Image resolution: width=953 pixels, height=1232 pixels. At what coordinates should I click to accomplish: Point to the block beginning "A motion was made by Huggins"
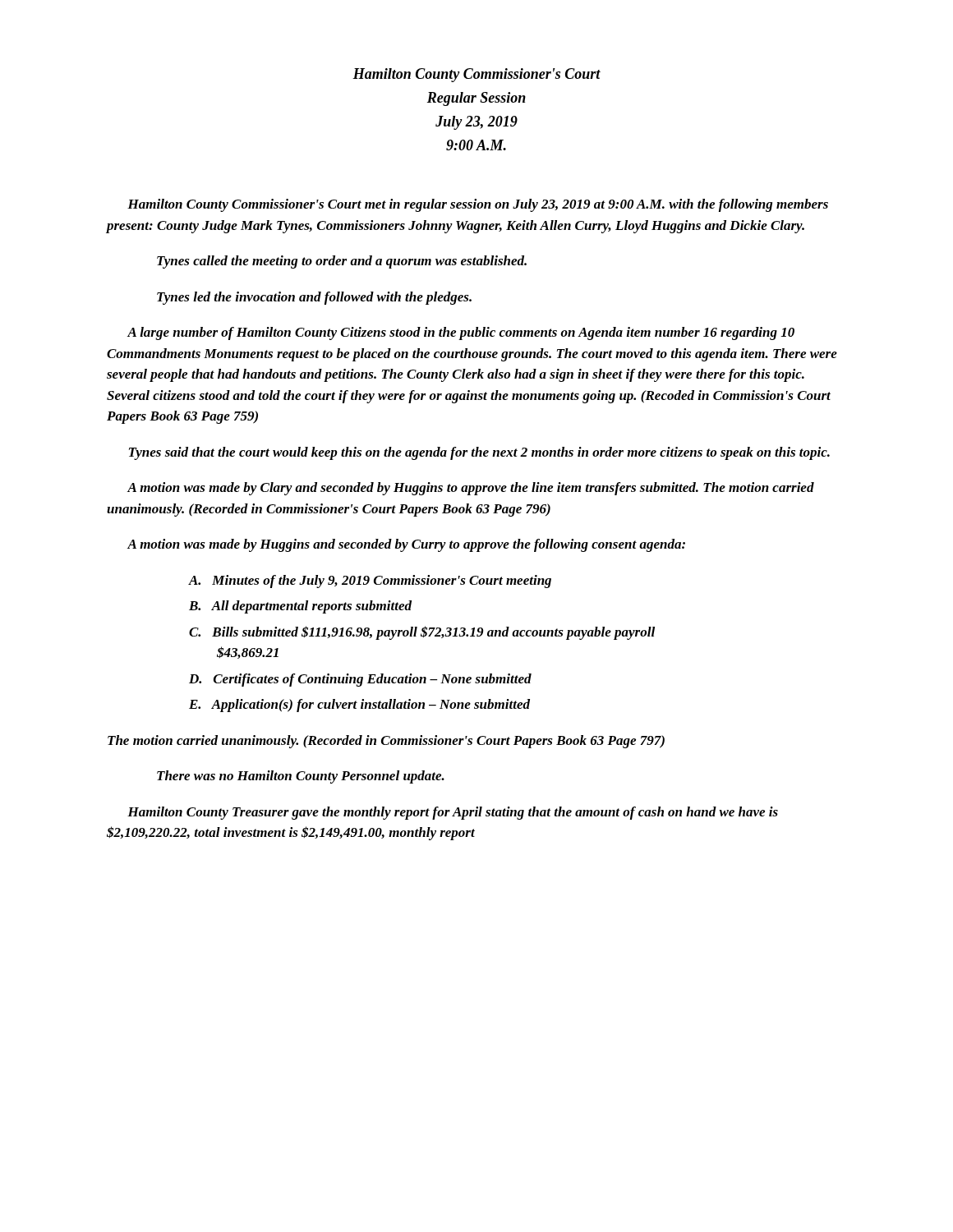point(396,544)
